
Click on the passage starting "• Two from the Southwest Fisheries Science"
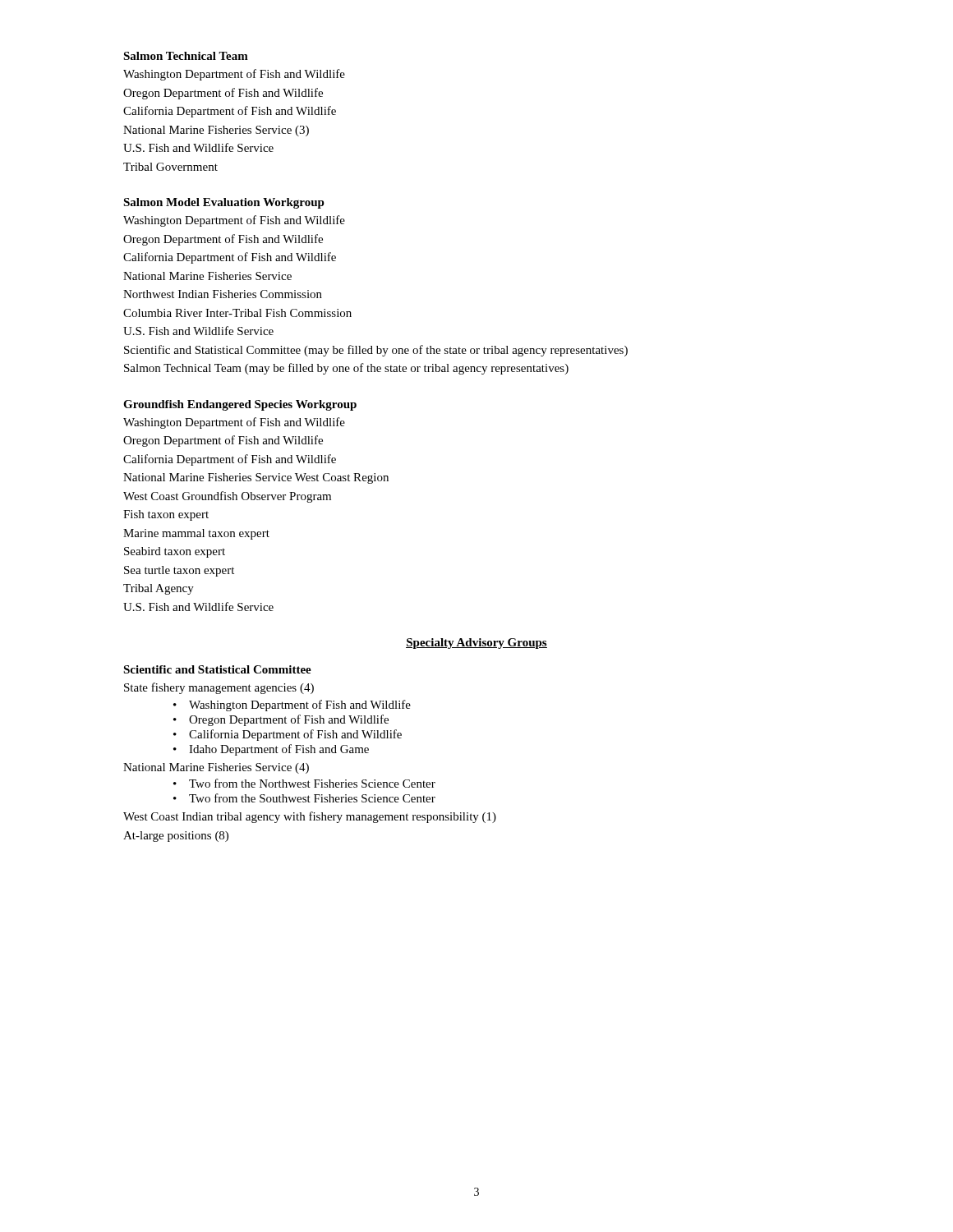(304, 798)
